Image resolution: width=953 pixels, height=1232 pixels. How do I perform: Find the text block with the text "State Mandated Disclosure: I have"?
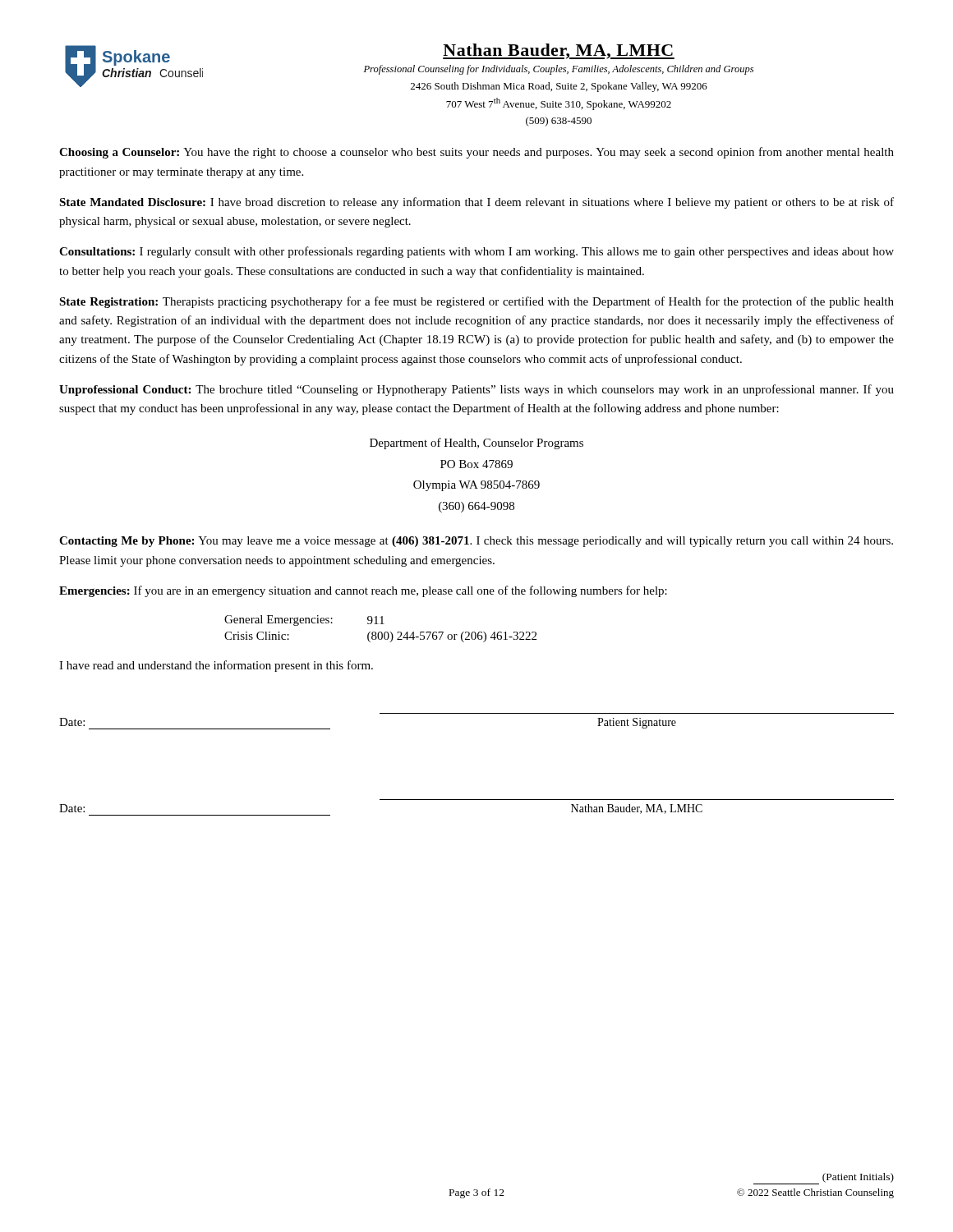pos(476,211)
